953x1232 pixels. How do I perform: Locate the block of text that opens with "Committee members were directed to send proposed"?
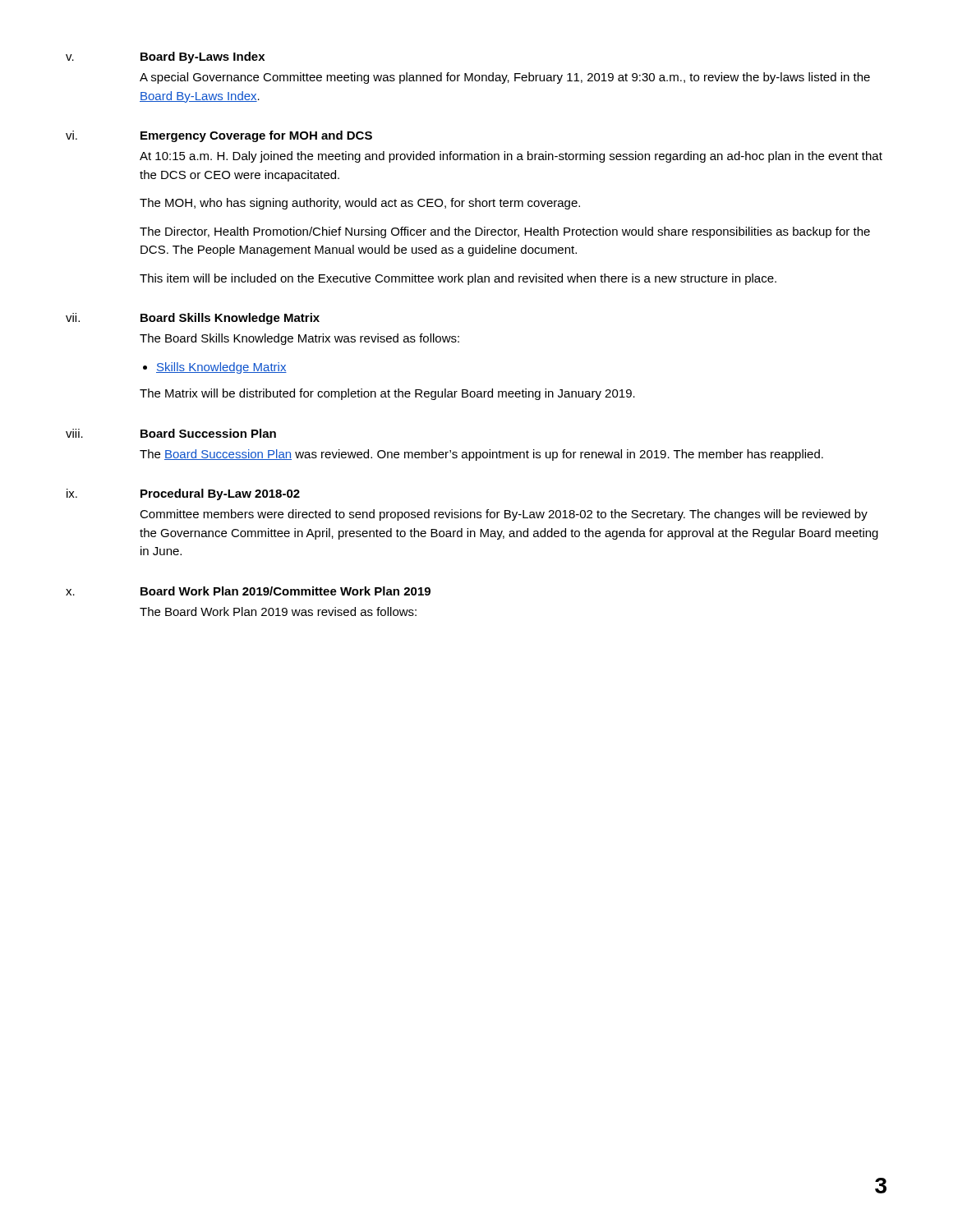pos(509,532)
